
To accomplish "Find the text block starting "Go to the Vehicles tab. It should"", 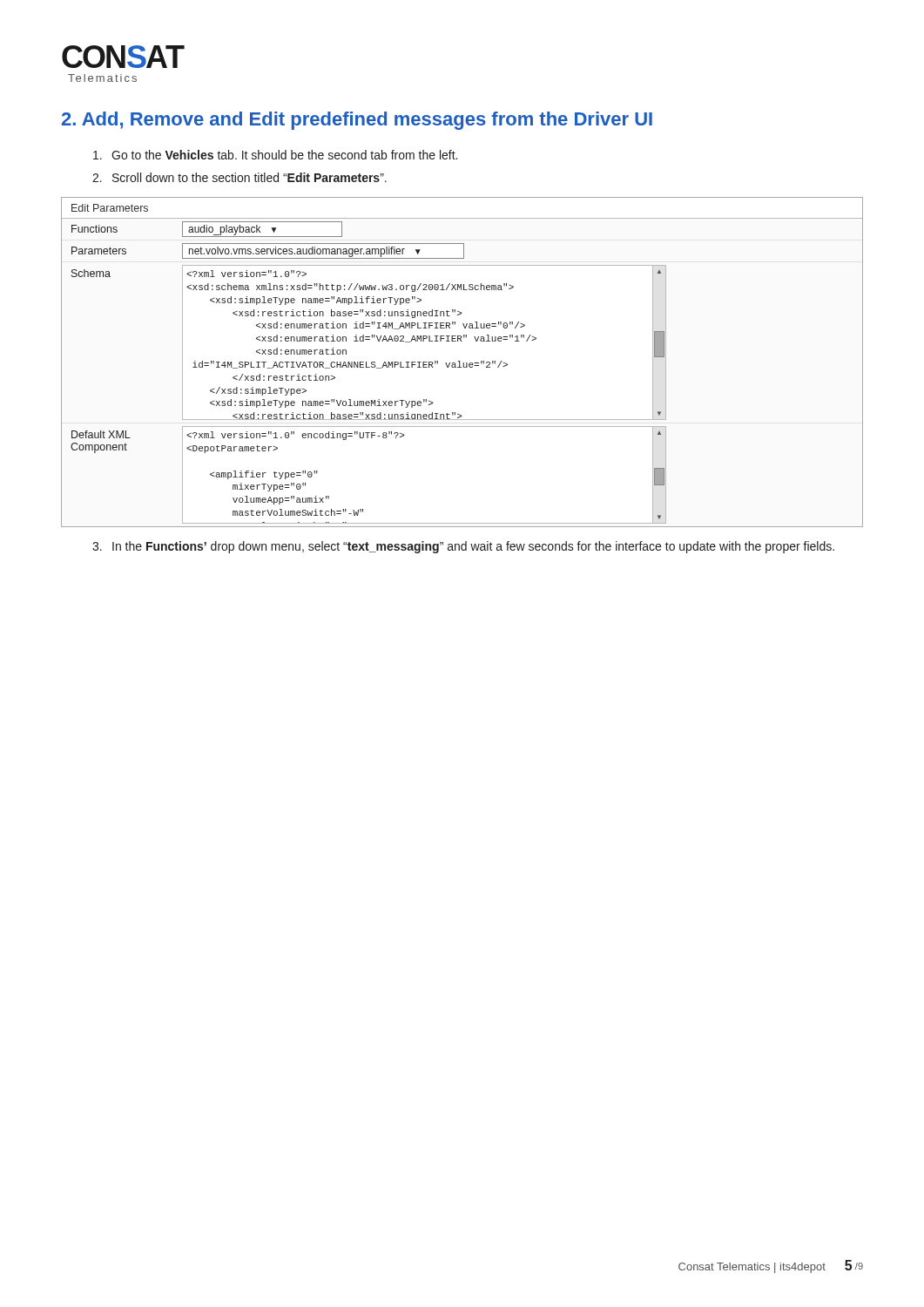I will [275, 155].
